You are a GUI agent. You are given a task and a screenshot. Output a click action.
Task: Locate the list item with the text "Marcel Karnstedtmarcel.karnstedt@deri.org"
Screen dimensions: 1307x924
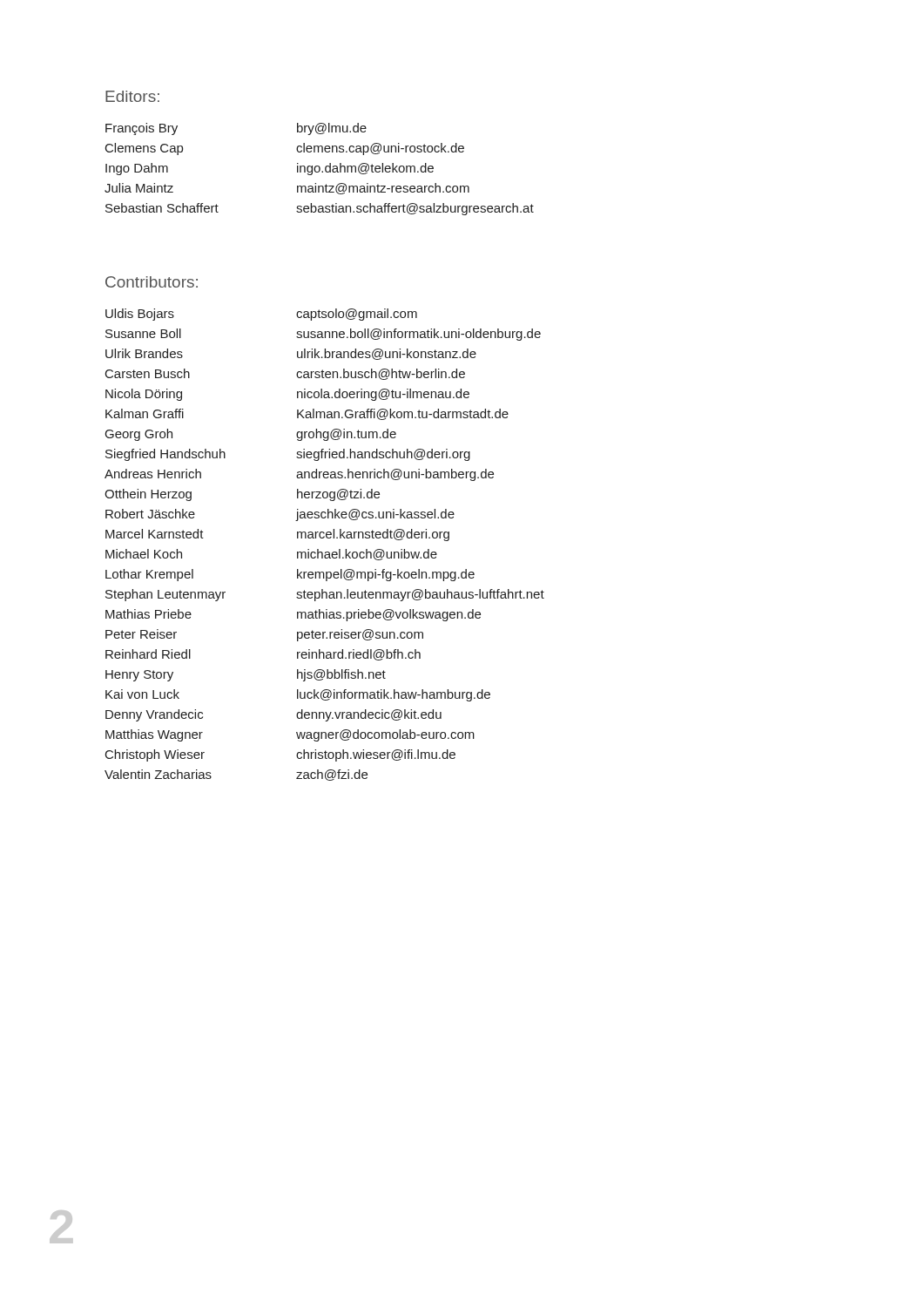[x=152, y=535]
